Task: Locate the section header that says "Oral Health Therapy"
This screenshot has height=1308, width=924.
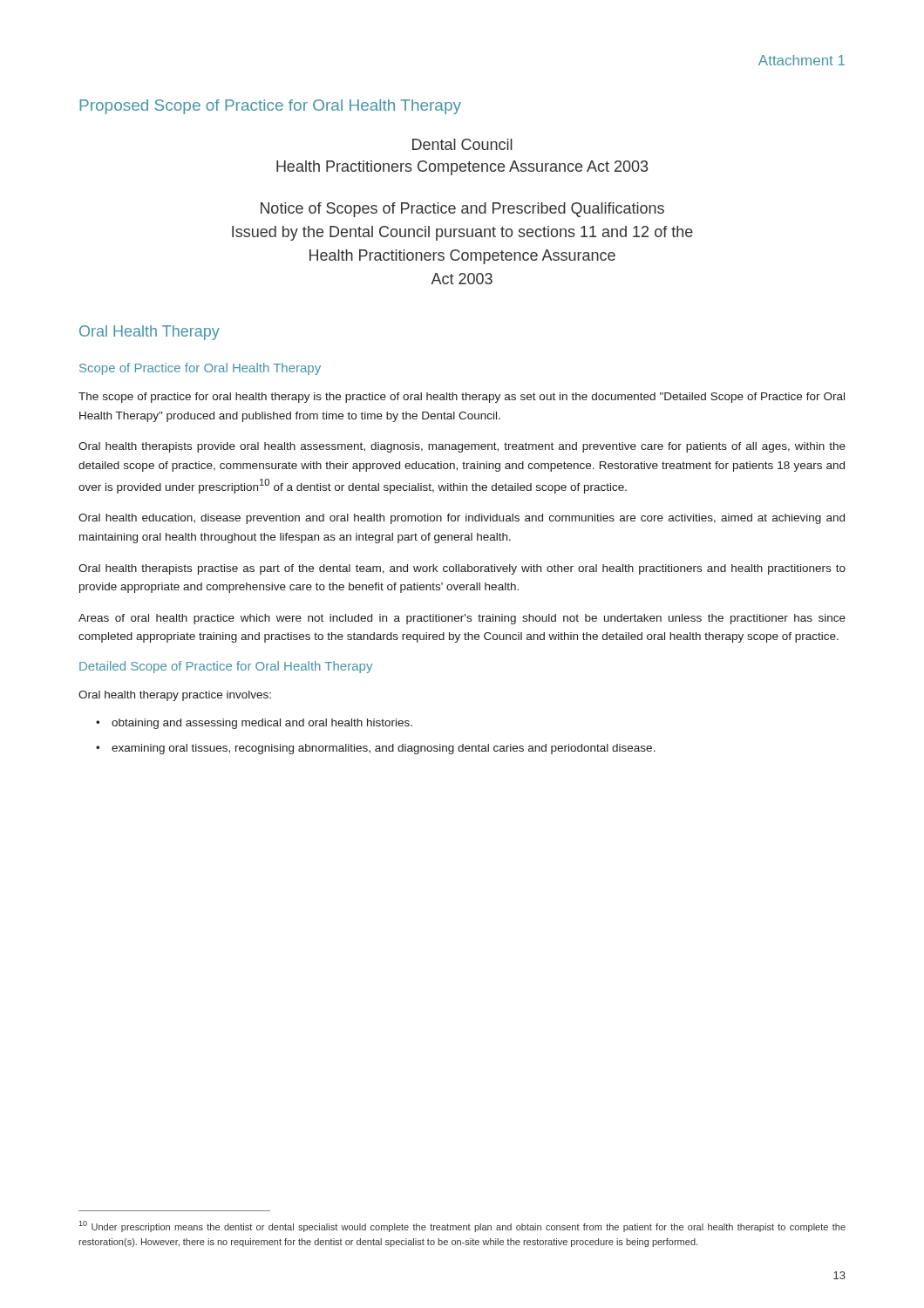Action: tap(149, 331)
